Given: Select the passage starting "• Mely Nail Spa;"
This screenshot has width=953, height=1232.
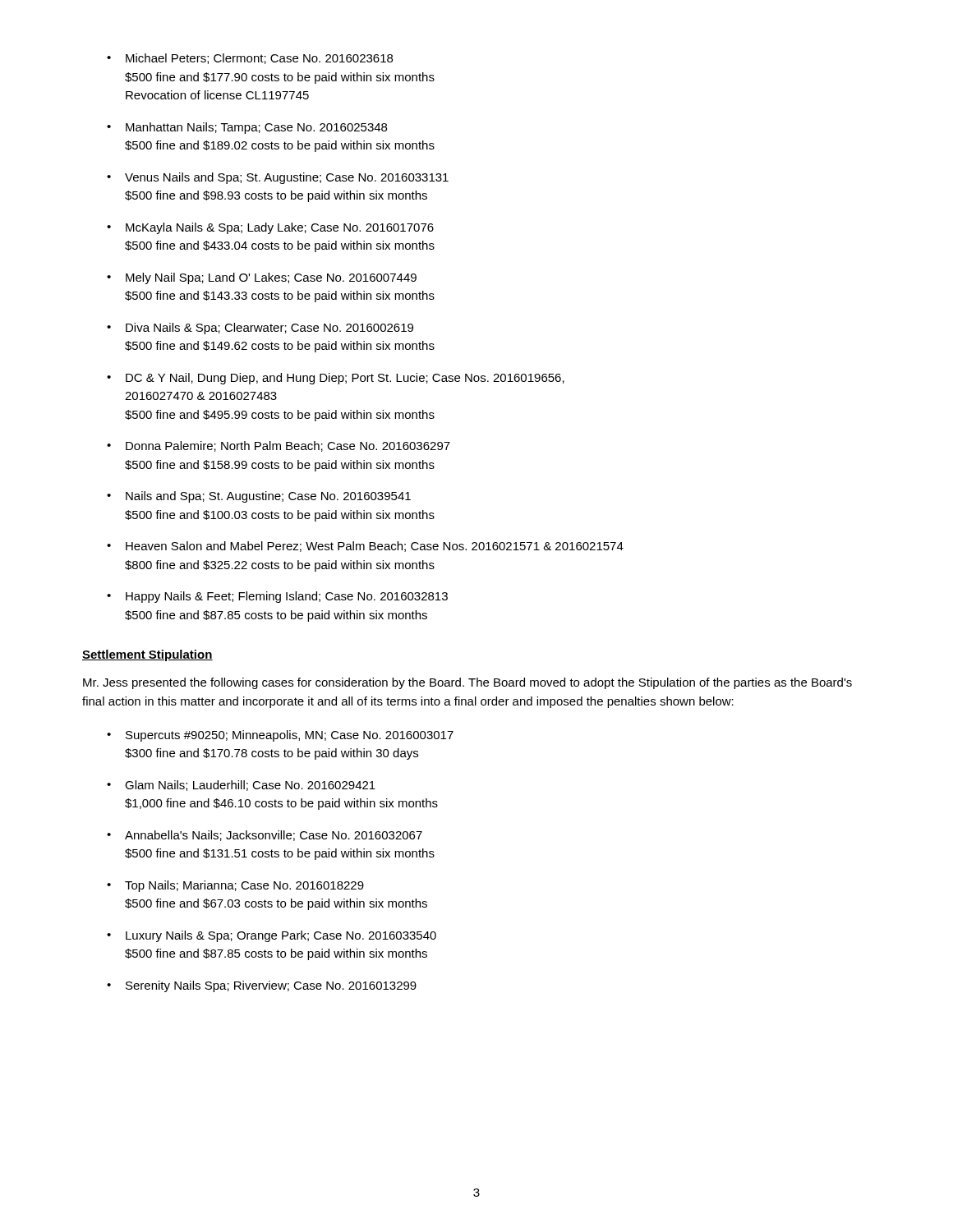Looking at the screenshot, I should coord(271,287).
